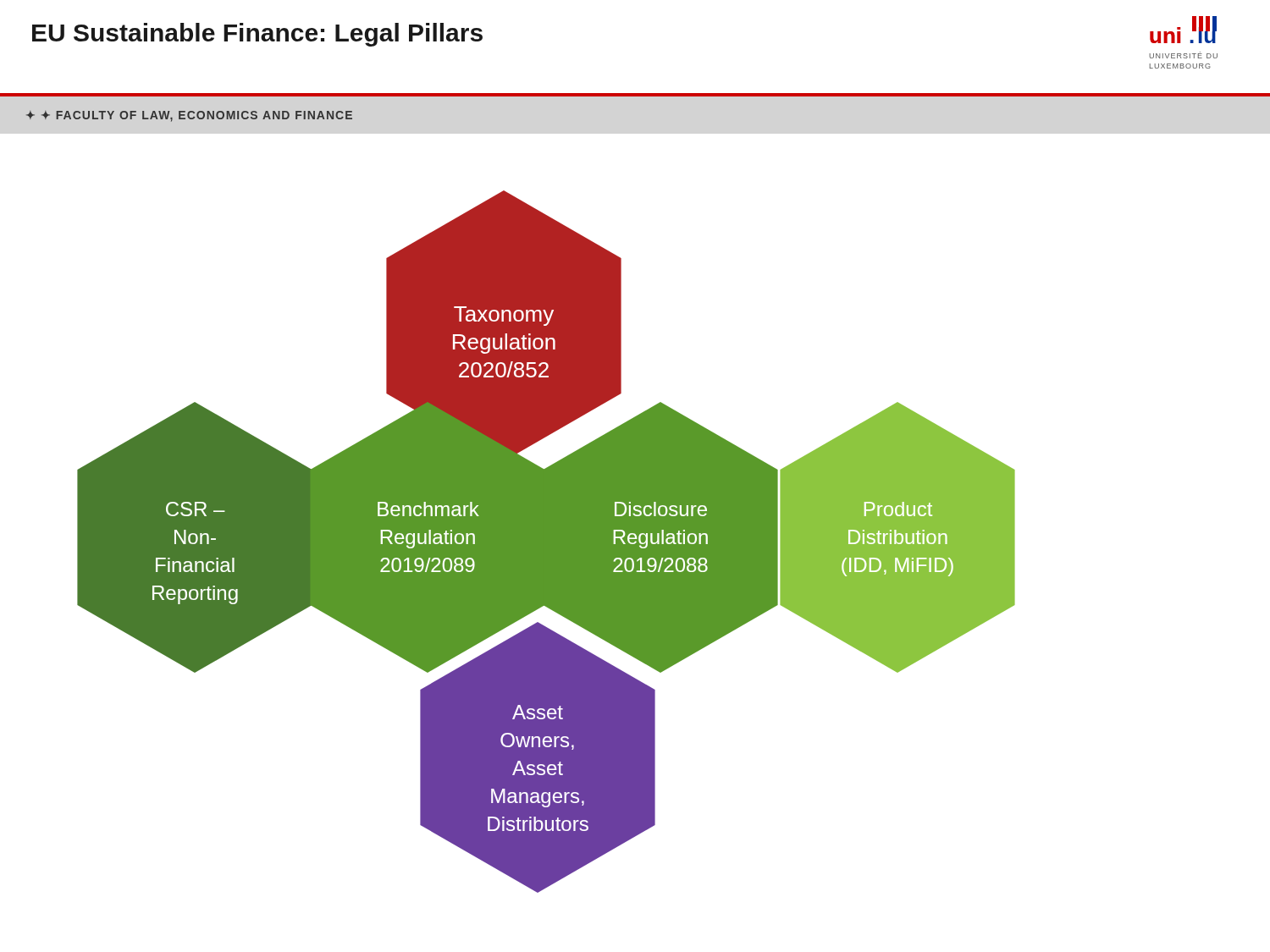Viewport: 1270px width, 952px height.
Task: Select the infographic
Action: point(635,546)
